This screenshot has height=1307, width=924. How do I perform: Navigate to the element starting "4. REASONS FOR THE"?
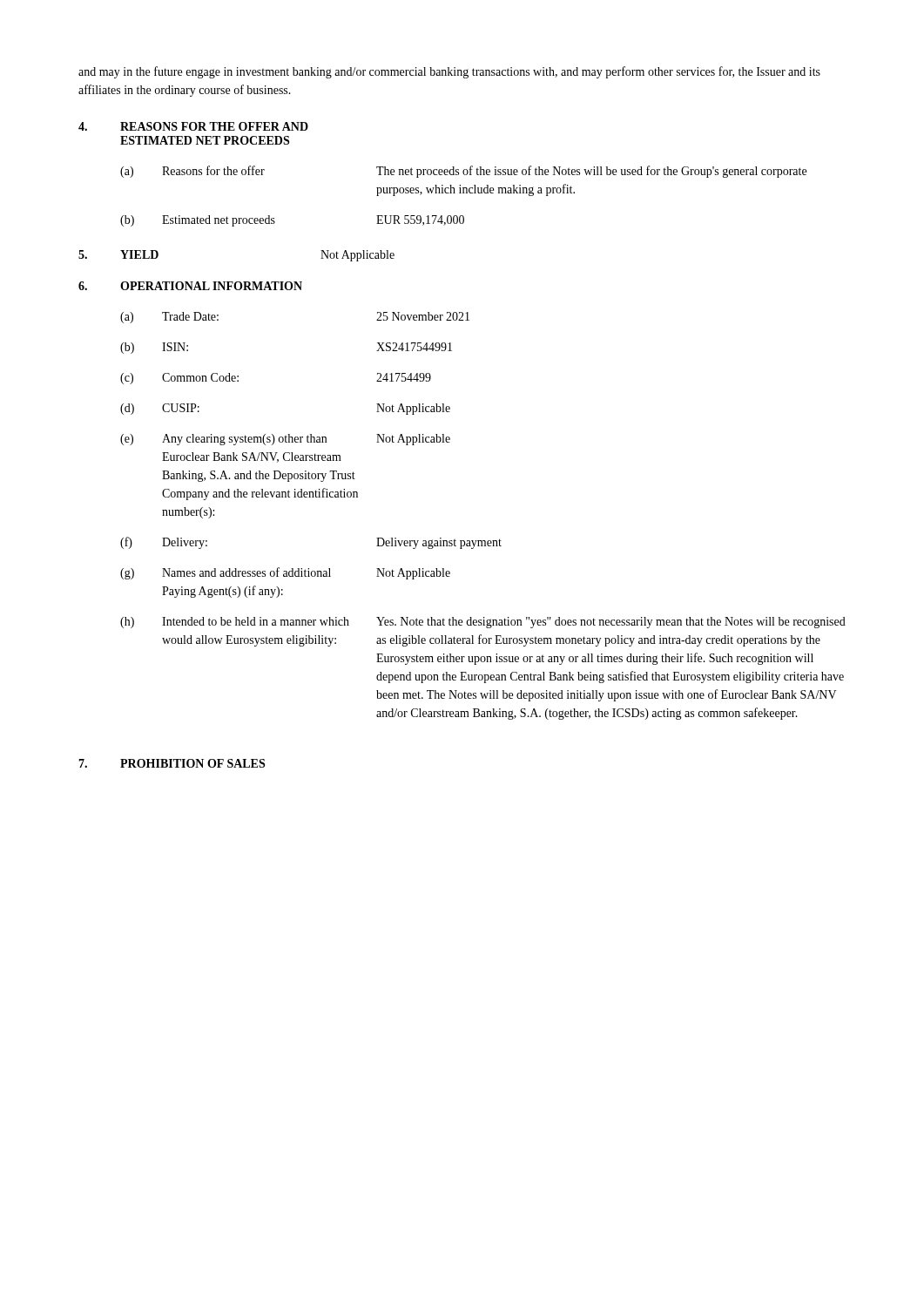coord(193,134)
